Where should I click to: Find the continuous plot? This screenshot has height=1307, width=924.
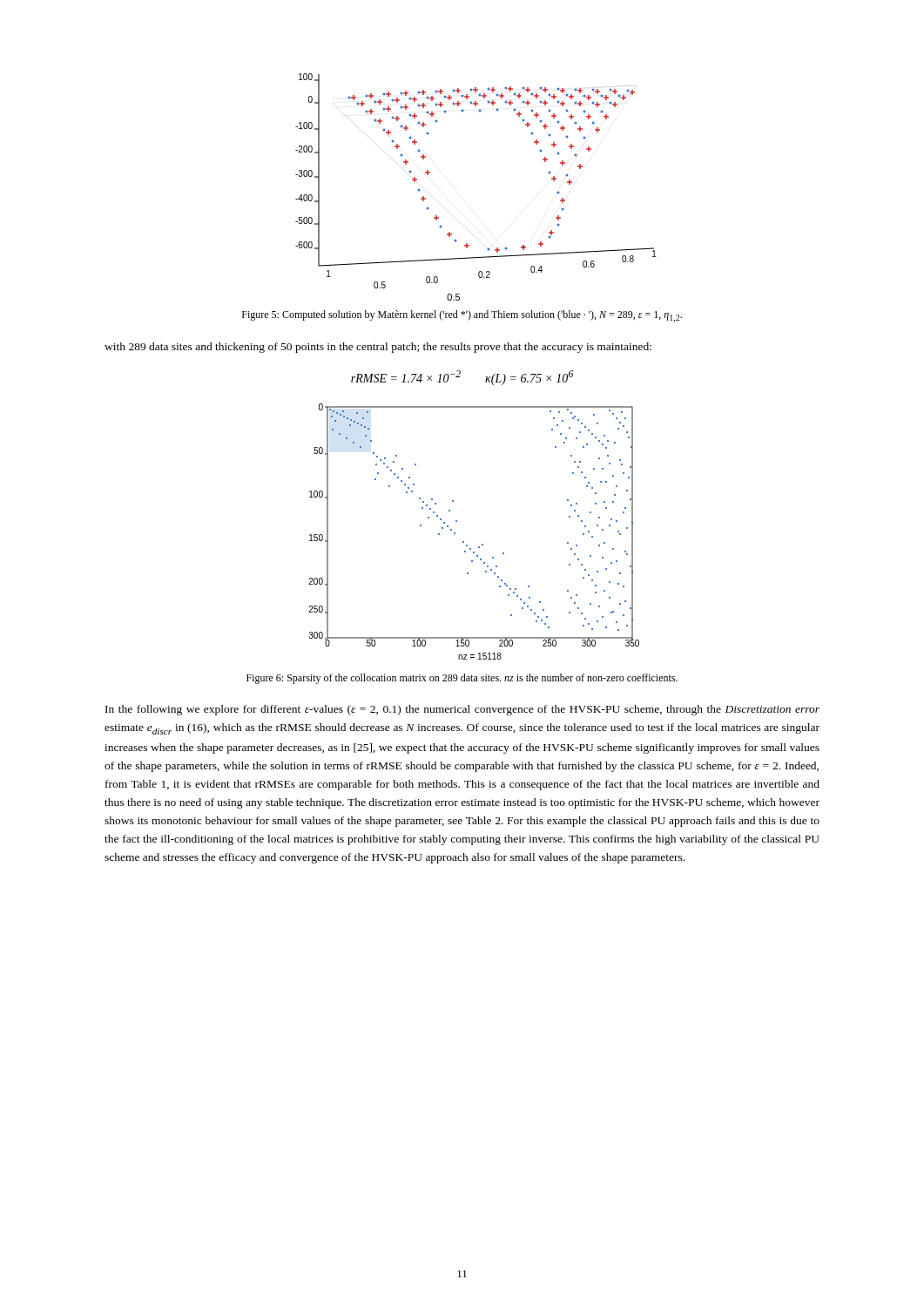coord(462,170)
